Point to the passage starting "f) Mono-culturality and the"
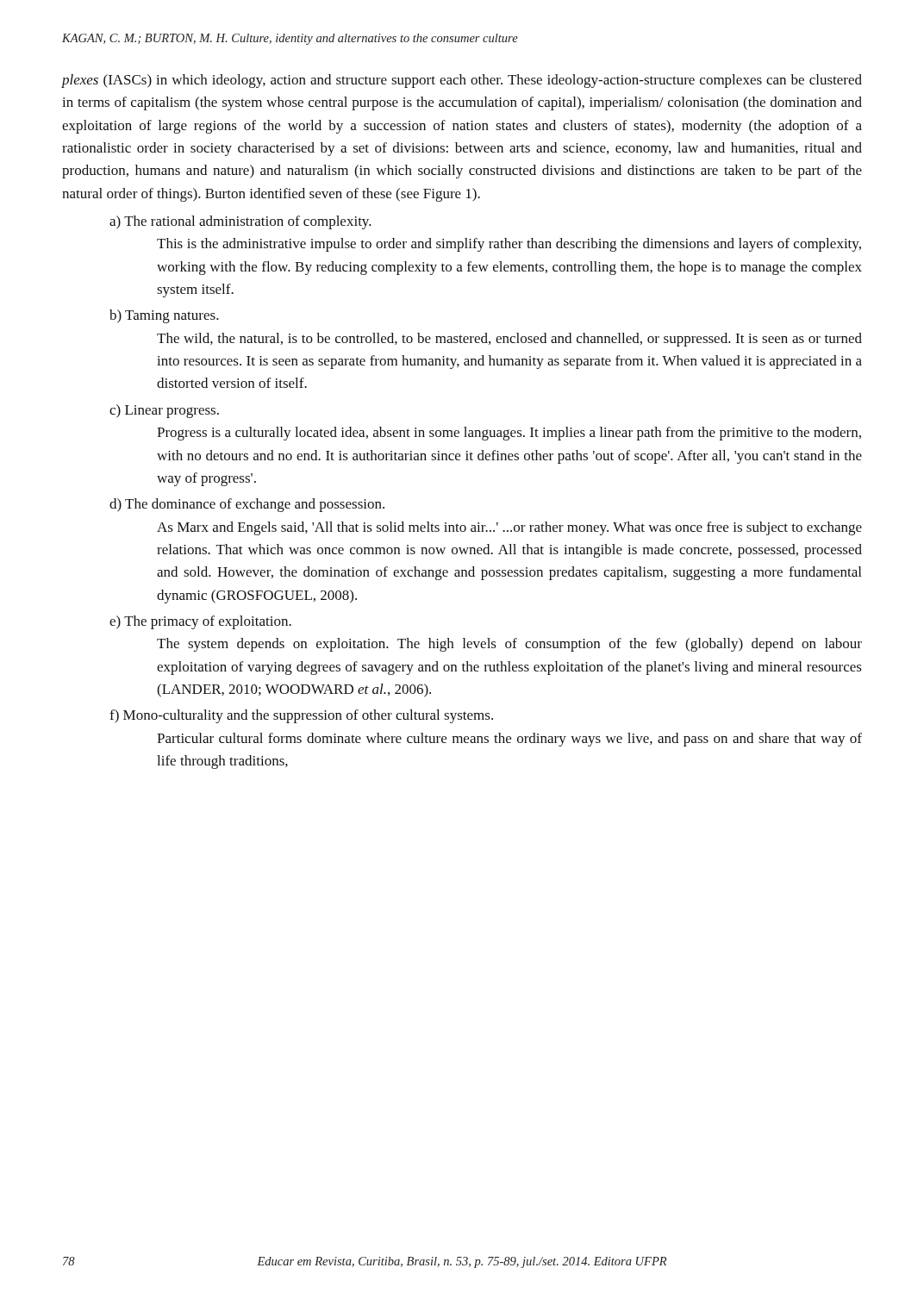This screenshot has width=924, height=1293. coord(302,715)
